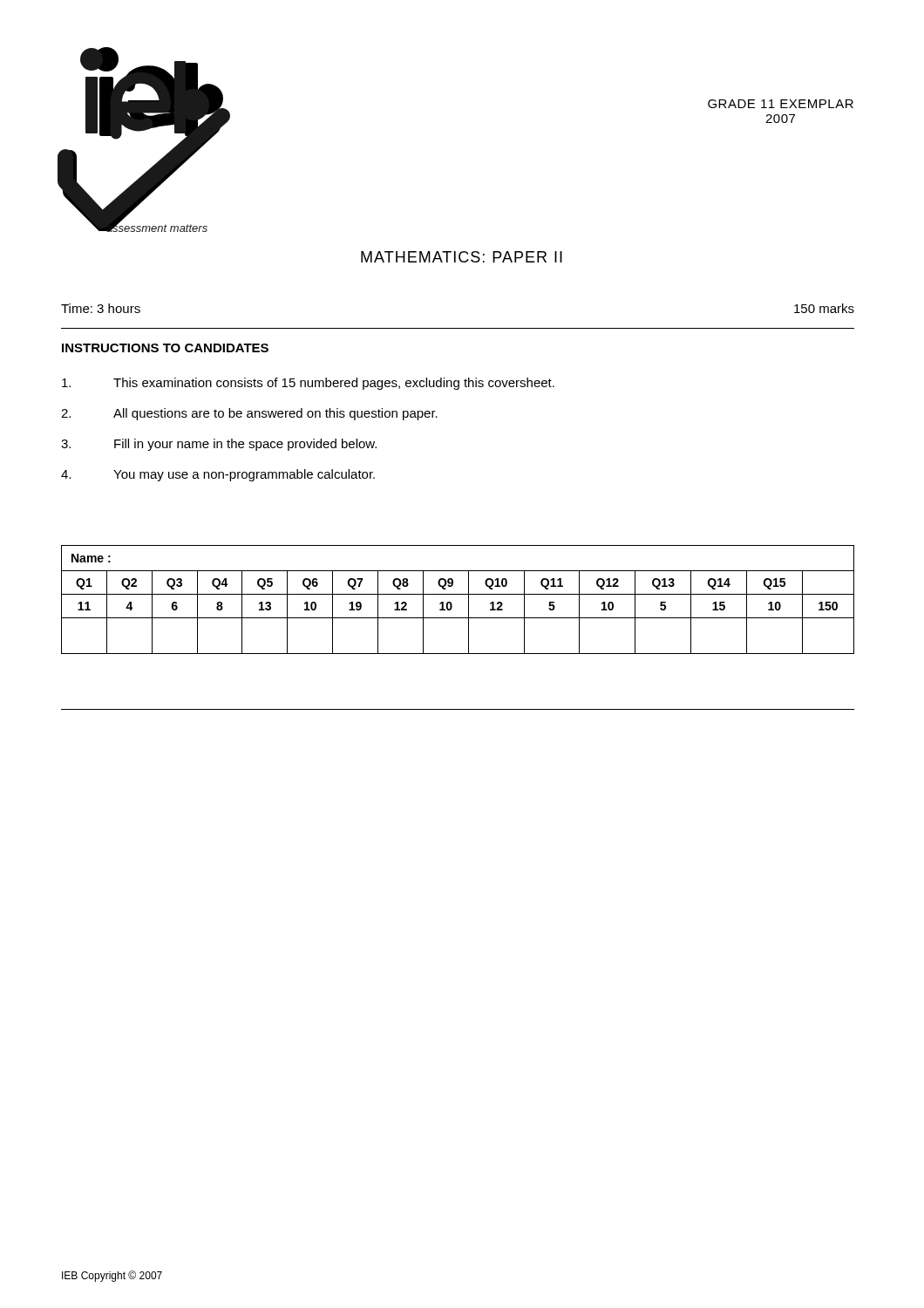Click on the passage starting "MATHEMATICS: PAPER II"

[x=462, y=258]
